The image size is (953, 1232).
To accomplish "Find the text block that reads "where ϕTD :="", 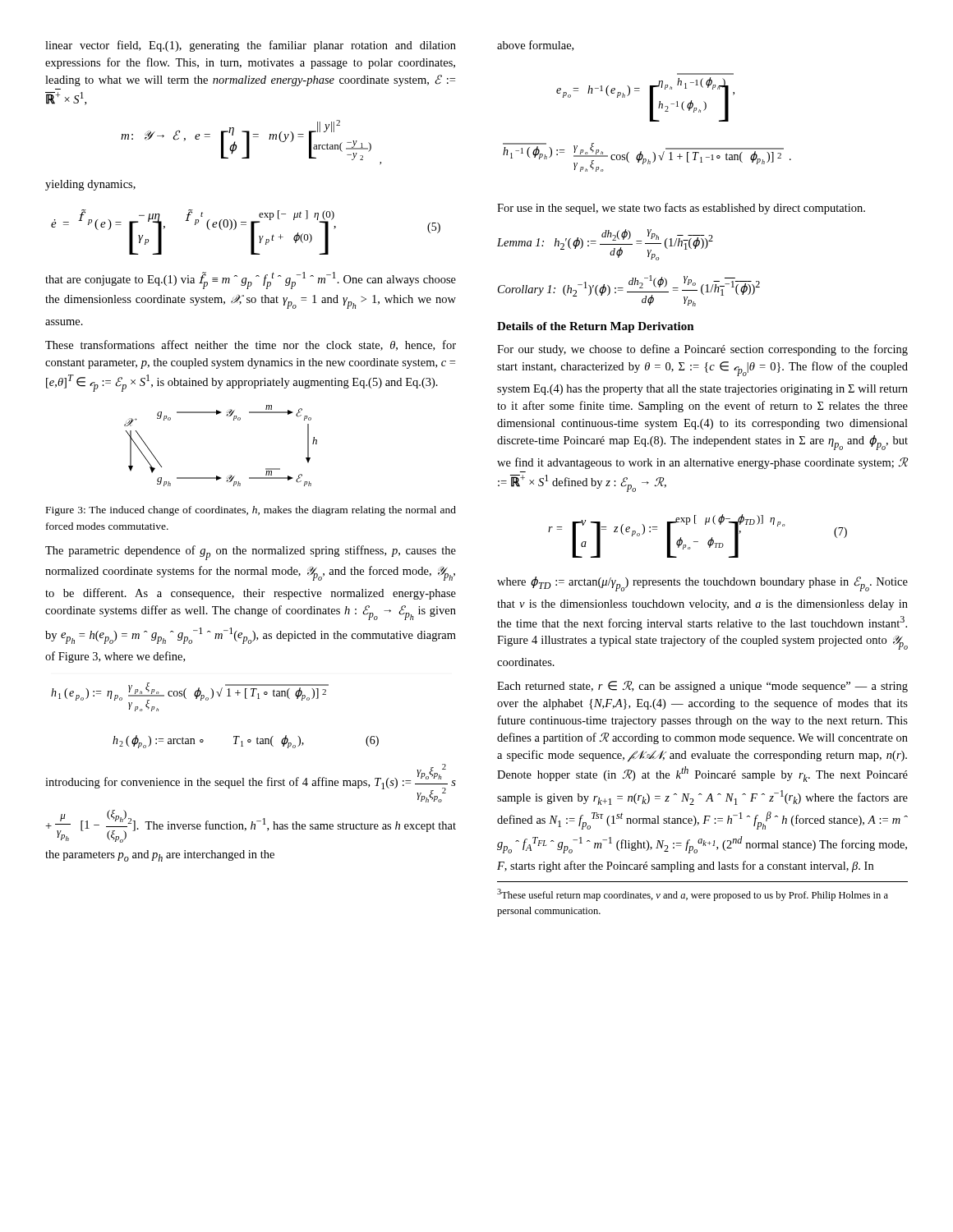I will tap(702, 622).
